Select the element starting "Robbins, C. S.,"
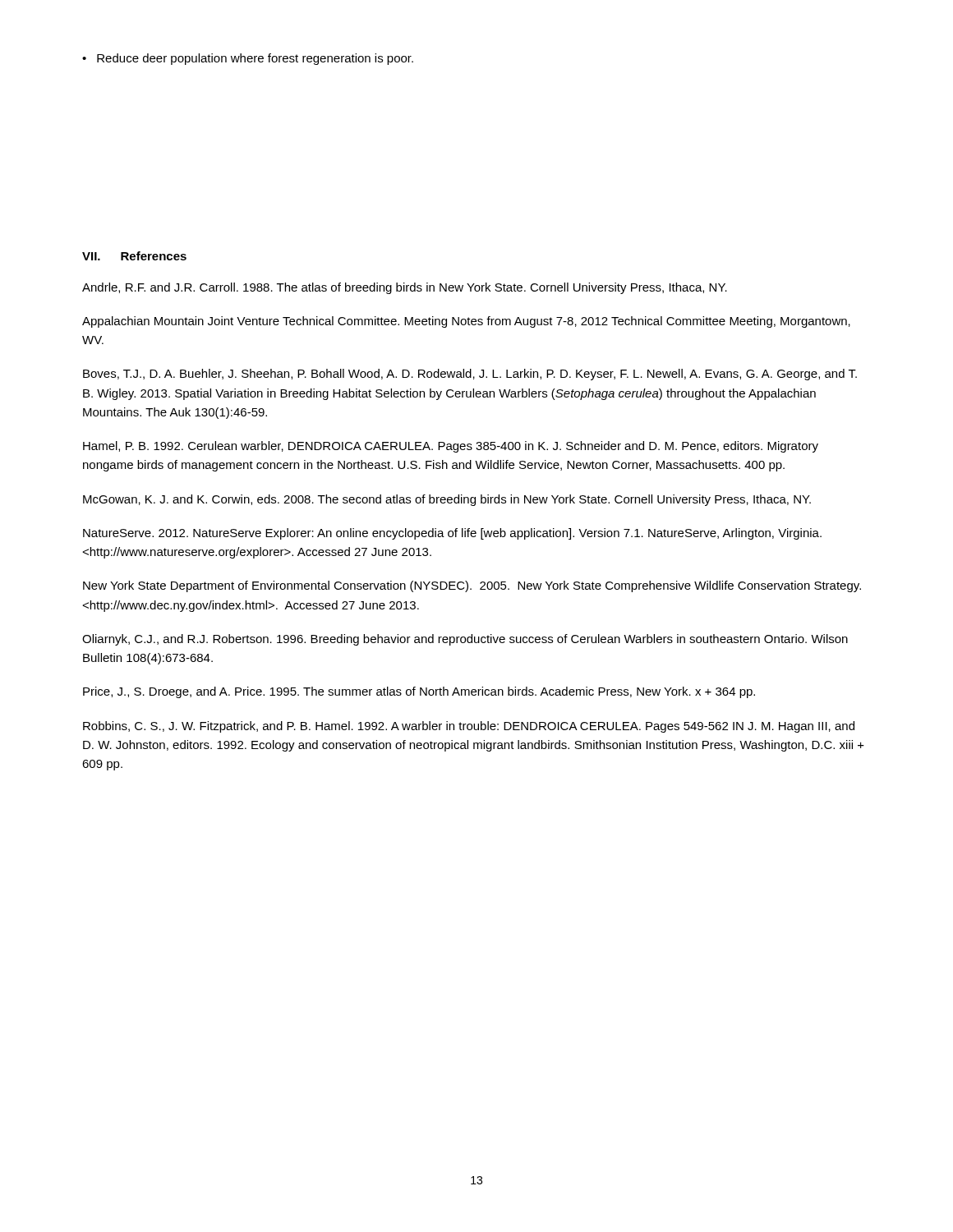This screenshot has width=953, height=1232. (x=473, y=744)
